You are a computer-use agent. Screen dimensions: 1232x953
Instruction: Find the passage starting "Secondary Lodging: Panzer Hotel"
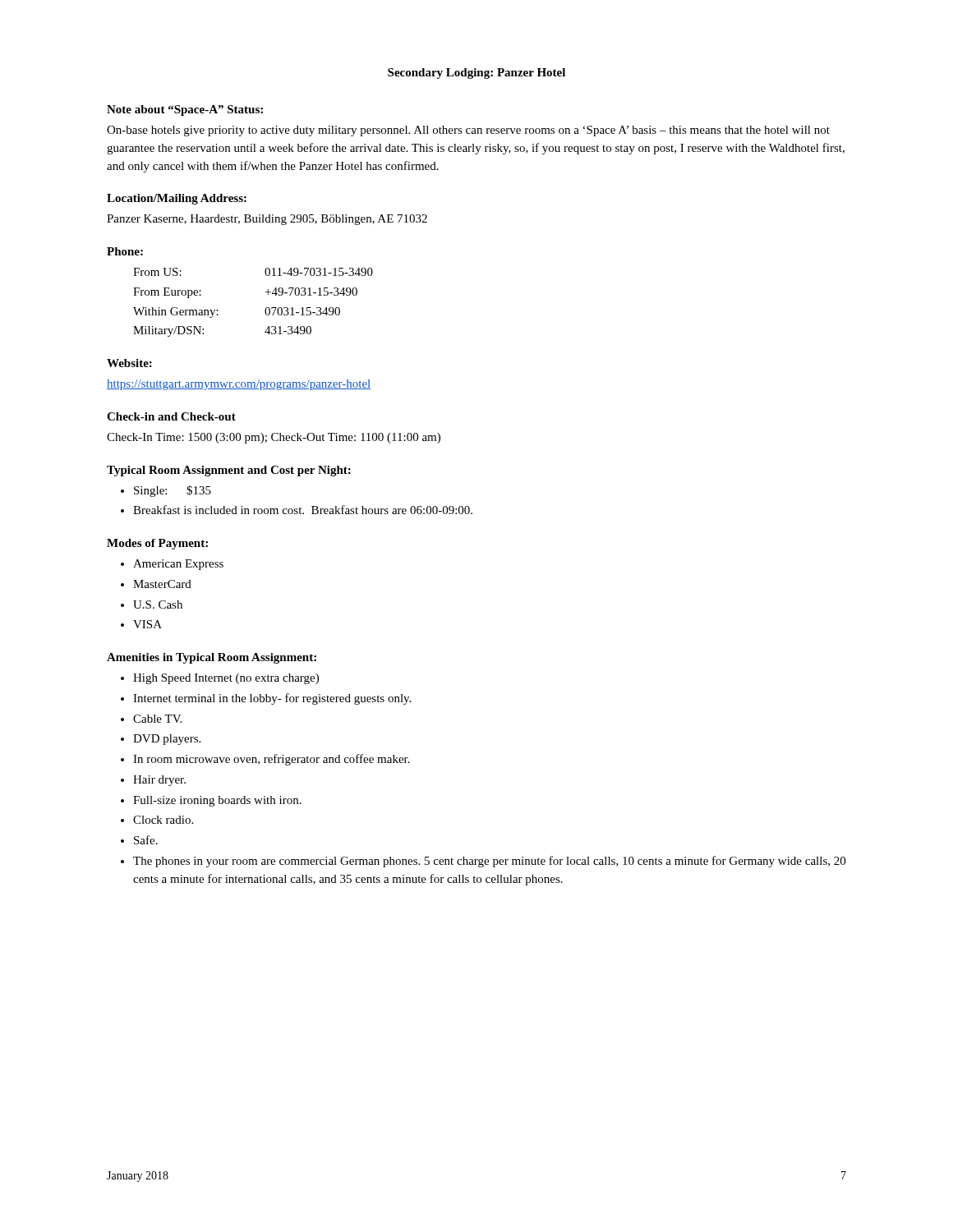(476, 72)
